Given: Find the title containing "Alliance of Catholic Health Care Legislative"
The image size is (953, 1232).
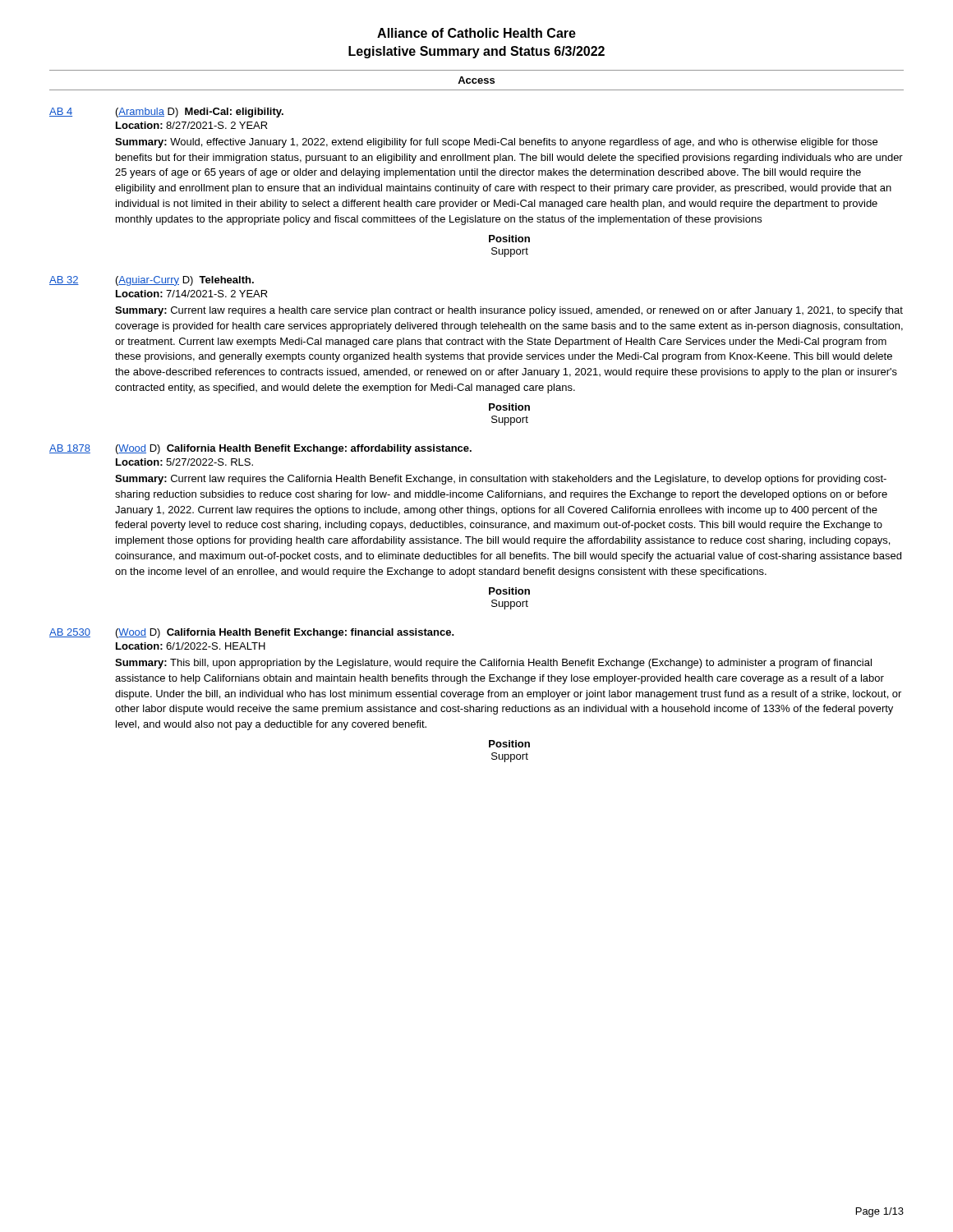Looking at the screenshot, I should (x=476, y=42).
